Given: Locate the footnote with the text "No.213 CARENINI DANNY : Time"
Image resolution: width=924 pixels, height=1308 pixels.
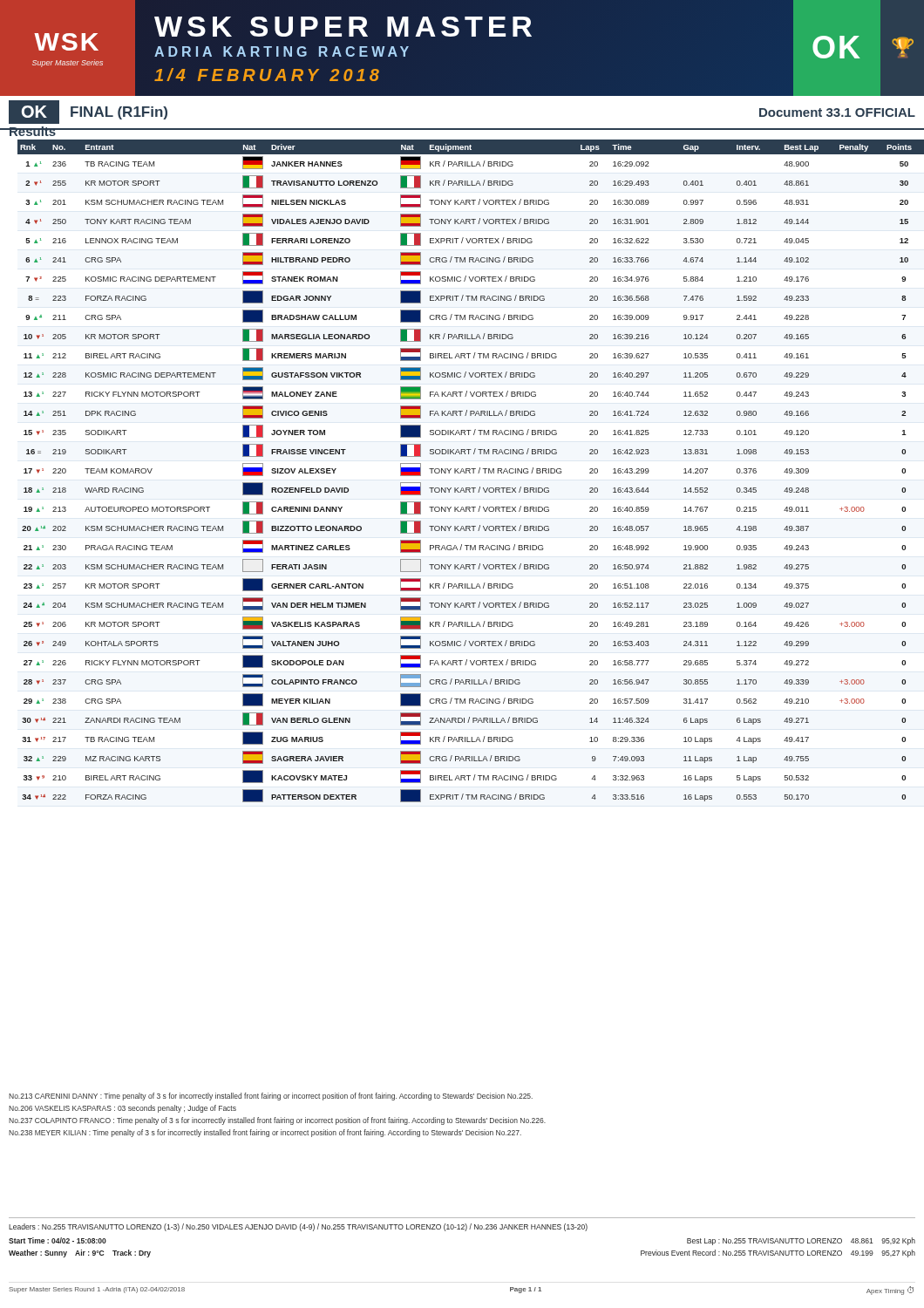Looking at the screenshot, I should (x=462, y=1114).
